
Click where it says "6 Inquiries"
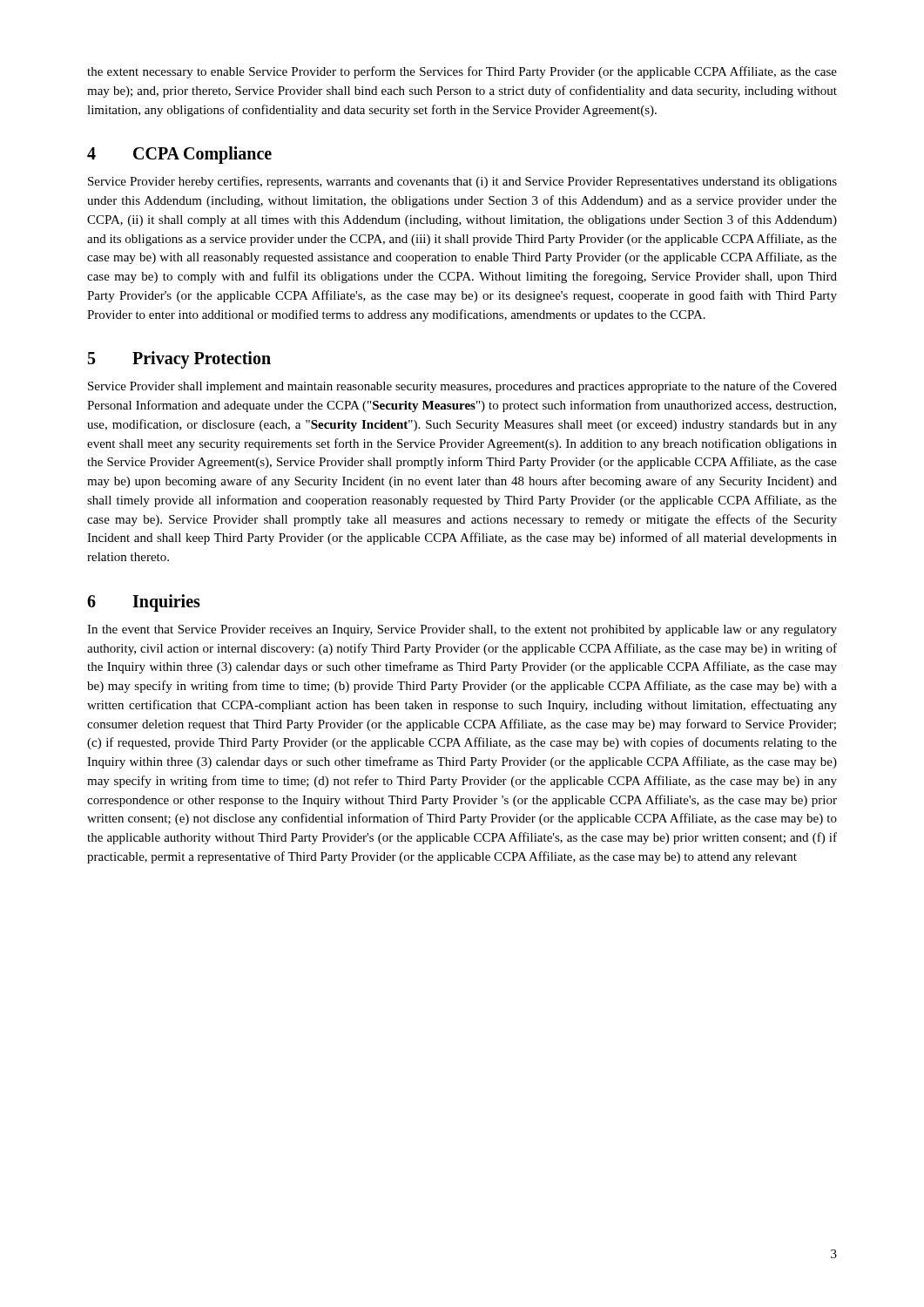click(x=144, y=601)
